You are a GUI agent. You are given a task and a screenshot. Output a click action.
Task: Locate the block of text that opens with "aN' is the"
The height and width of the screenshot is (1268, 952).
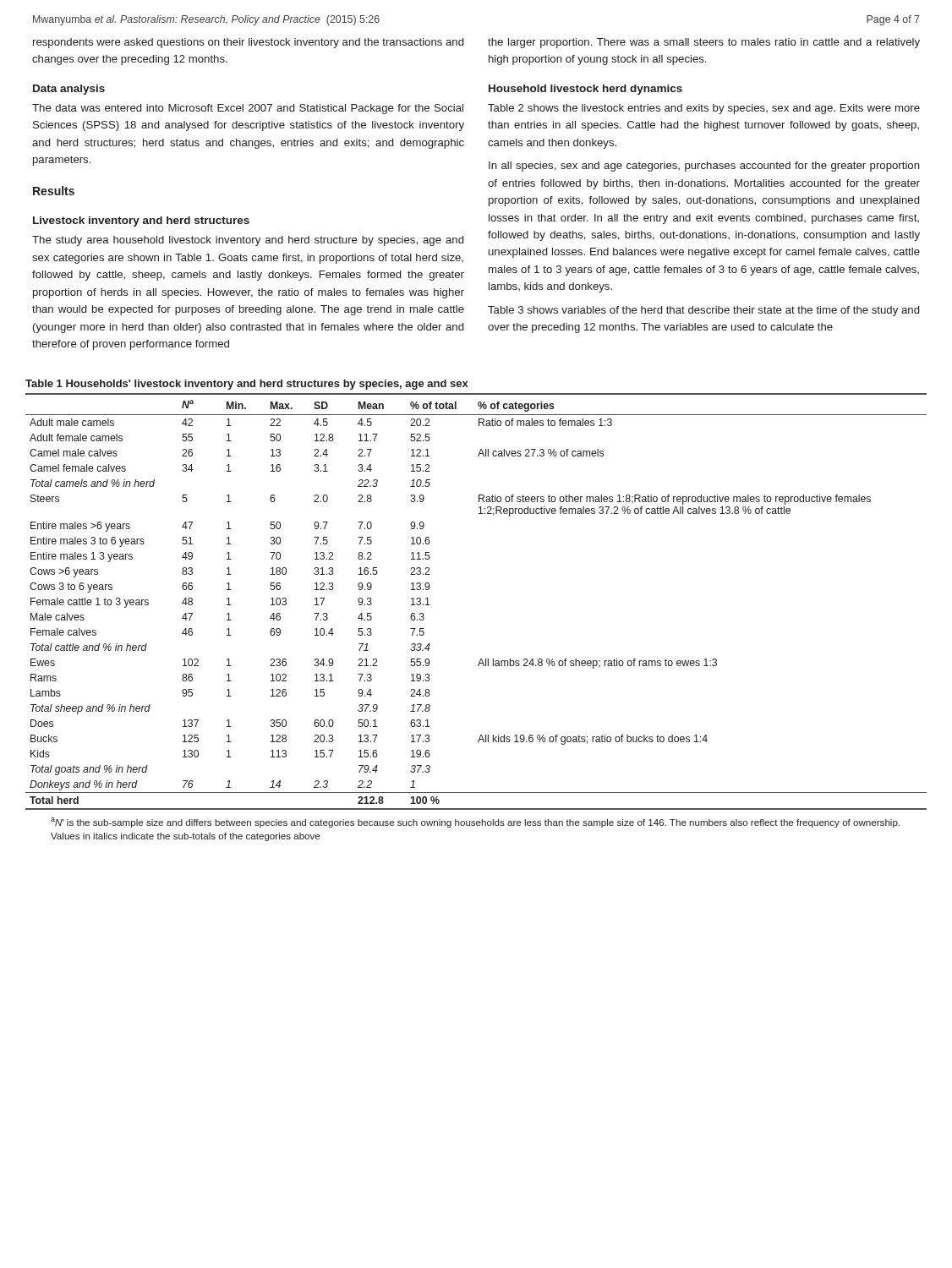click(x=476, y=828)
